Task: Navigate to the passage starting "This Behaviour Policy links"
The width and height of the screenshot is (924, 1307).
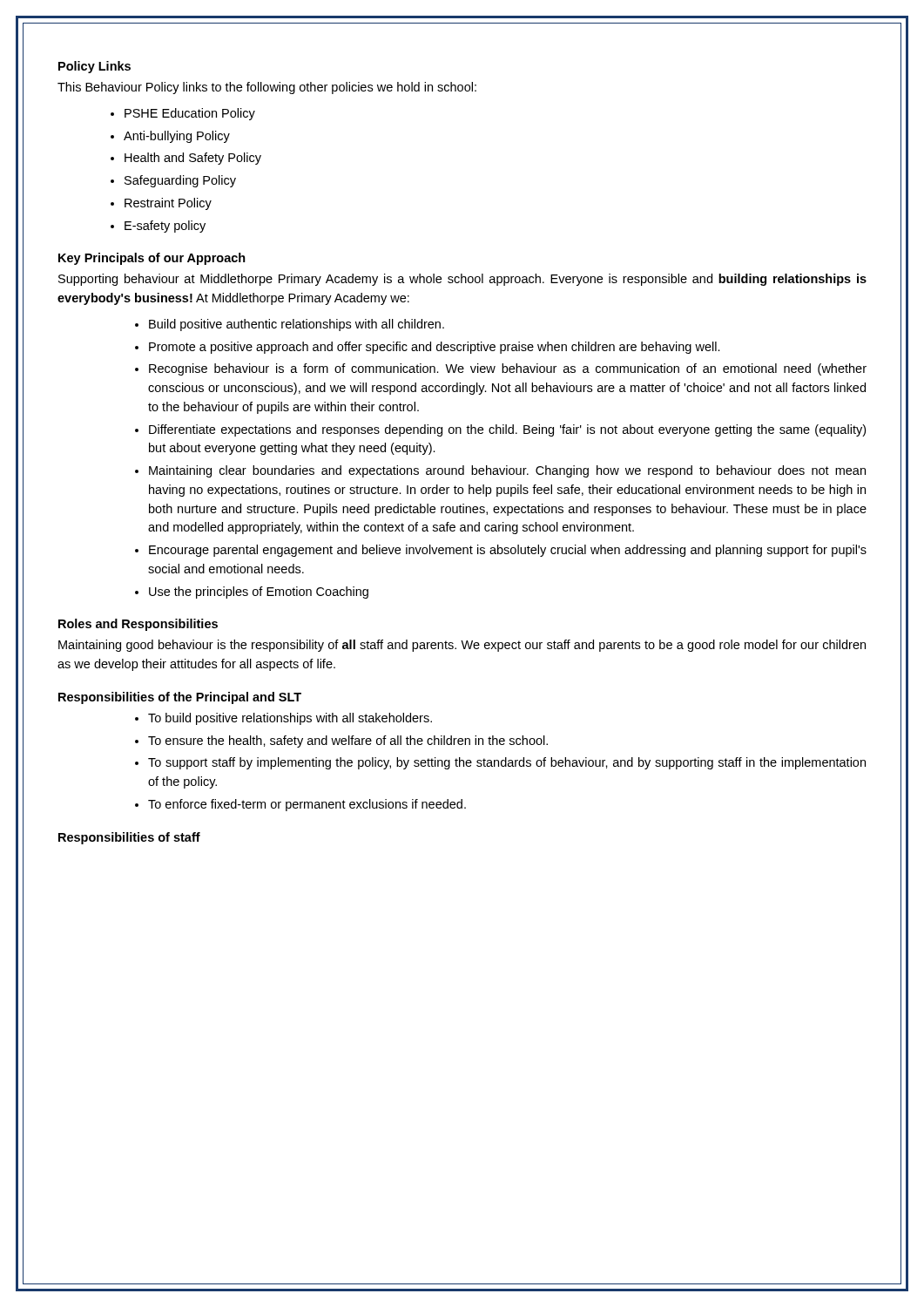Action: coord(267,87)
